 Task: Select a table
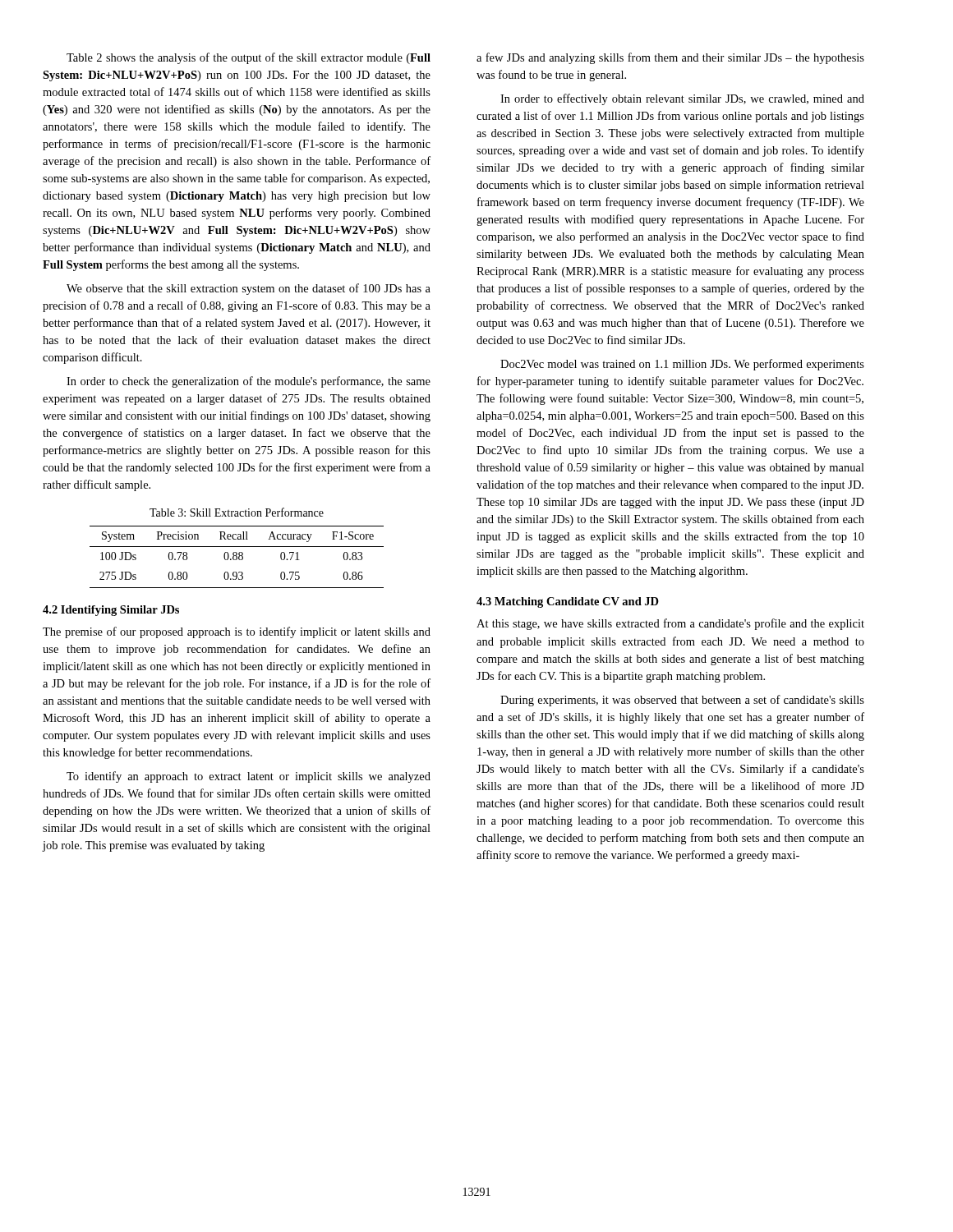tap(237, 547)
